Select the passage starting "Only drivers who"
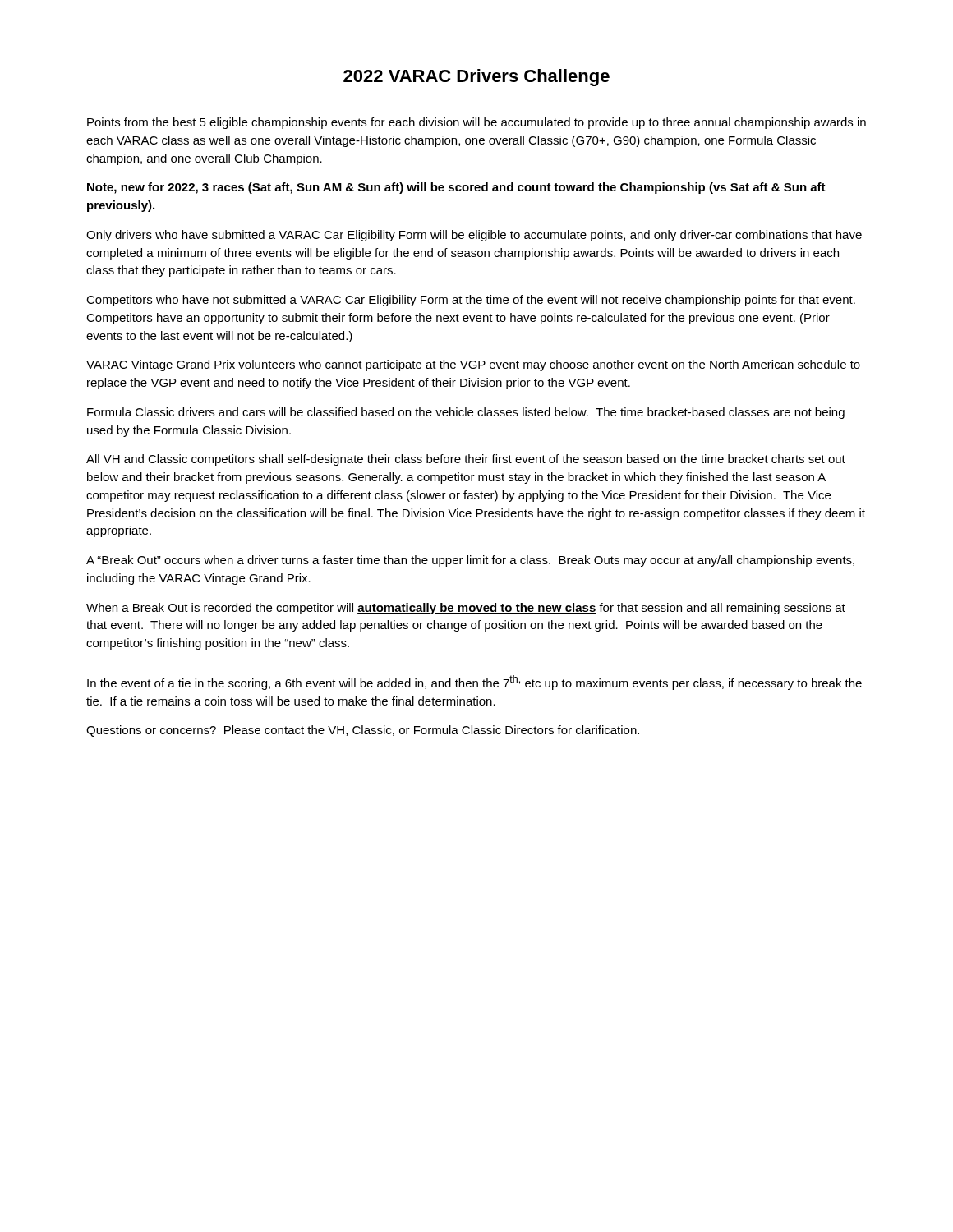The width and height of the screenshot is (953, 1232). tap(474, 252)
